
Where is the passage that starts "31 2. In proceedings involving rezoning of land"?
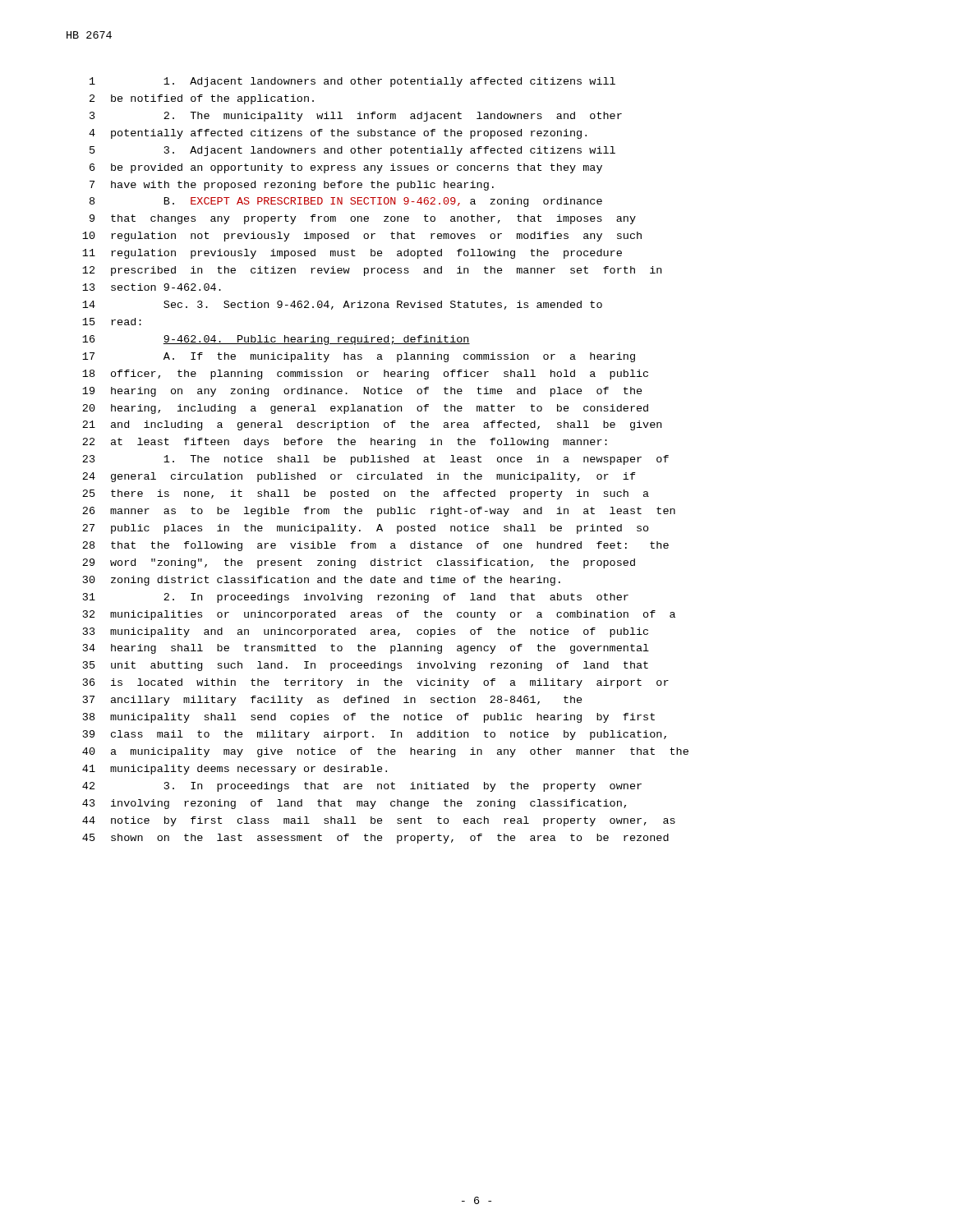[x=348, y=598]
